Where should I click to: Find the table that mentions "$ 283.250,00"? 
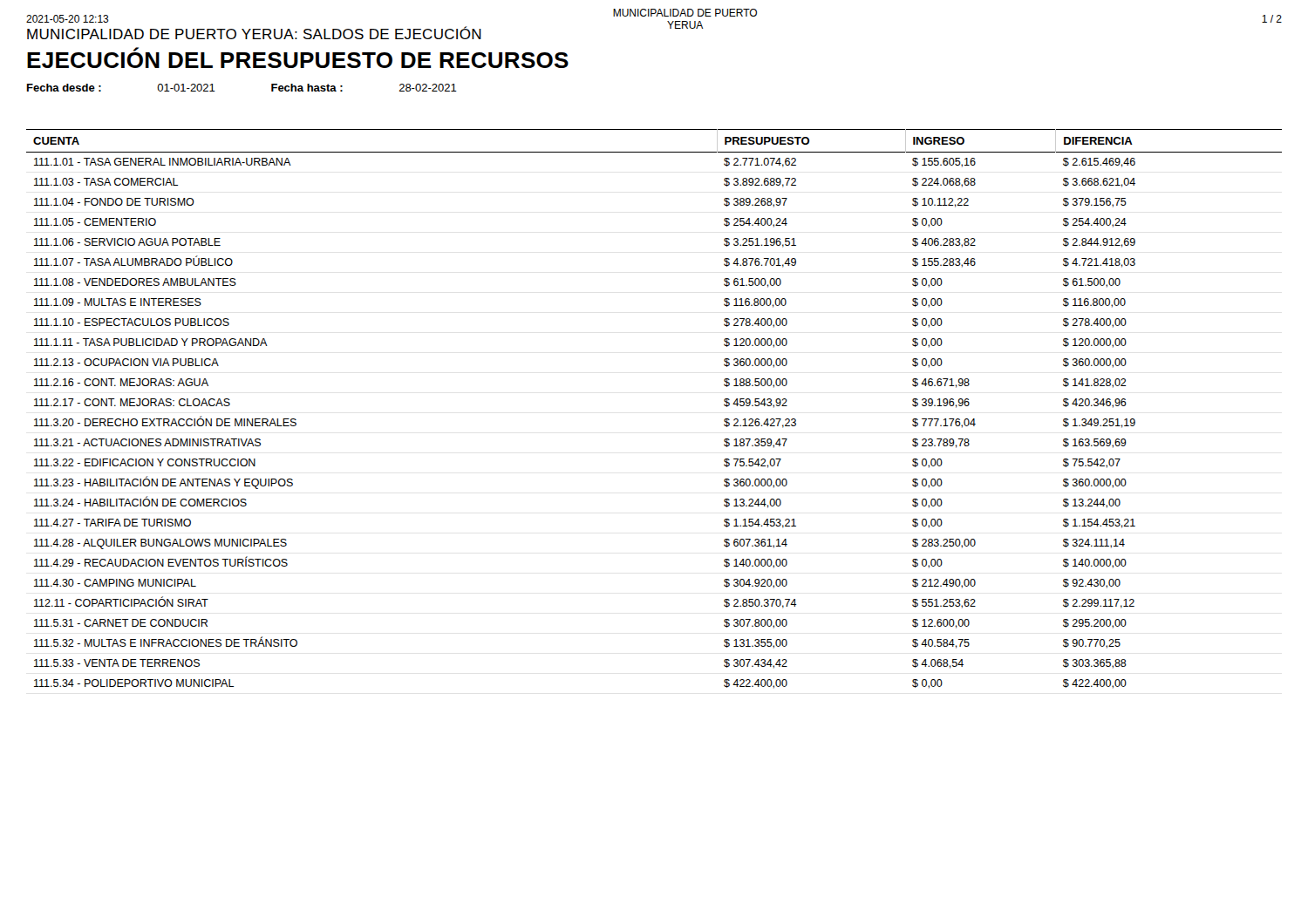[x=654, y=411]
